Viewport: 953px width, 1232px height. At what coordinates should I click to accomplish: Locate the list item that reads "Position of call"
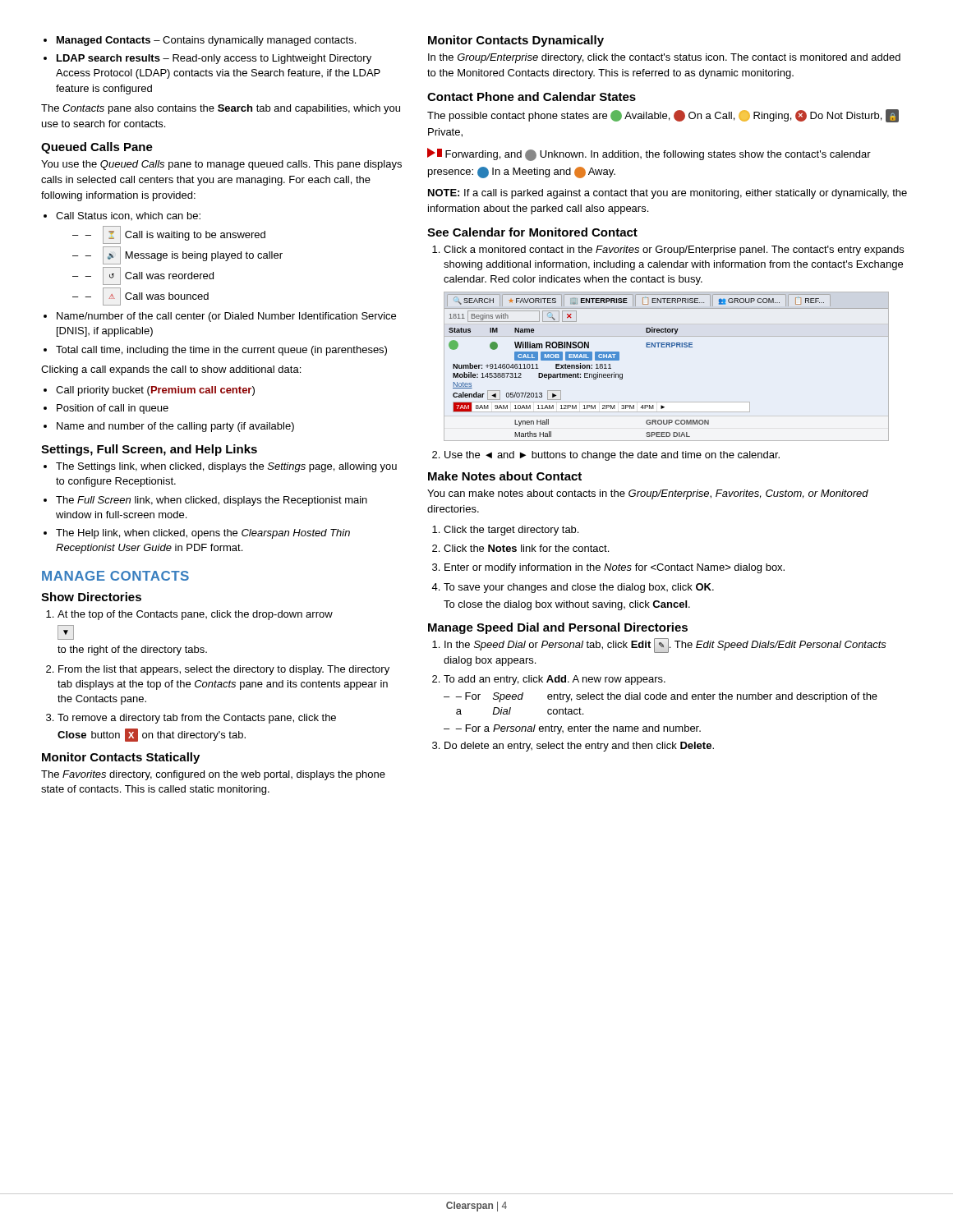[113, 409]
